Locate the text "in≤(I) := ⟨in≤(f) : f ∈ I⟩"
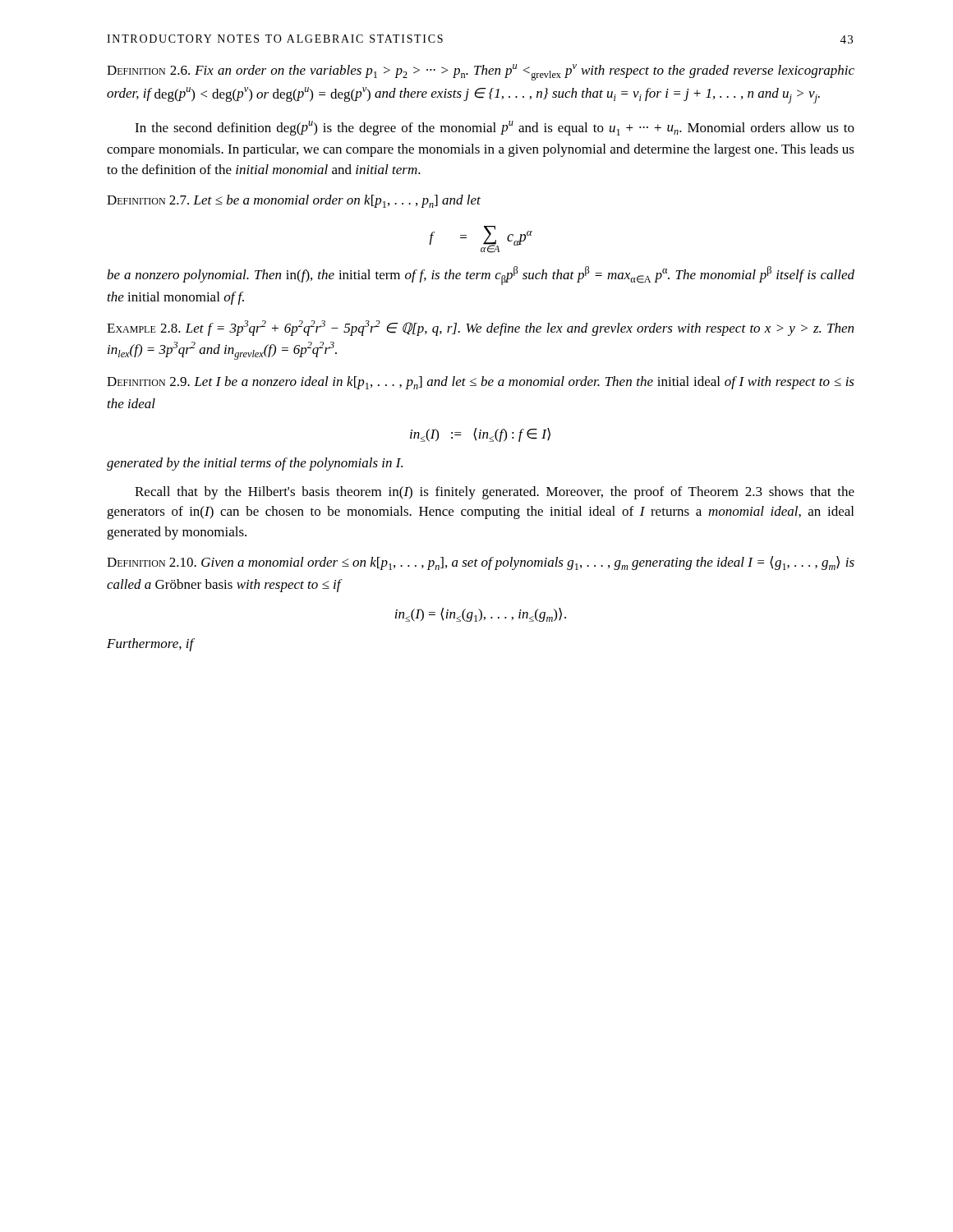Image resolution: width=953 pixels, height=1232 pixels. pyautogui.click(x=481, y=436)
